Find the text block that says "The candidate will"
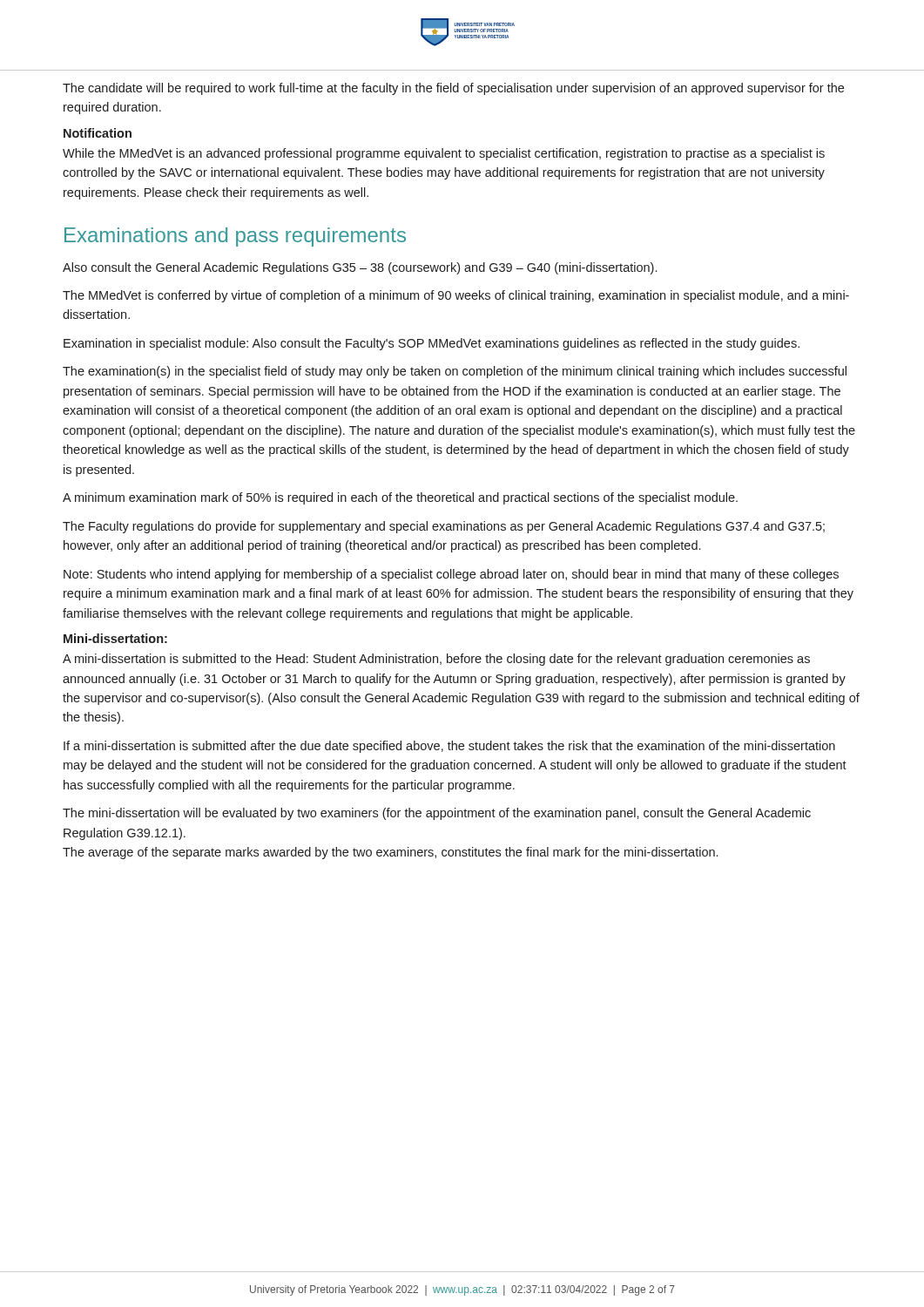Screen dimensions: 1307x924 pyautogui.click(x=454, y=98)
